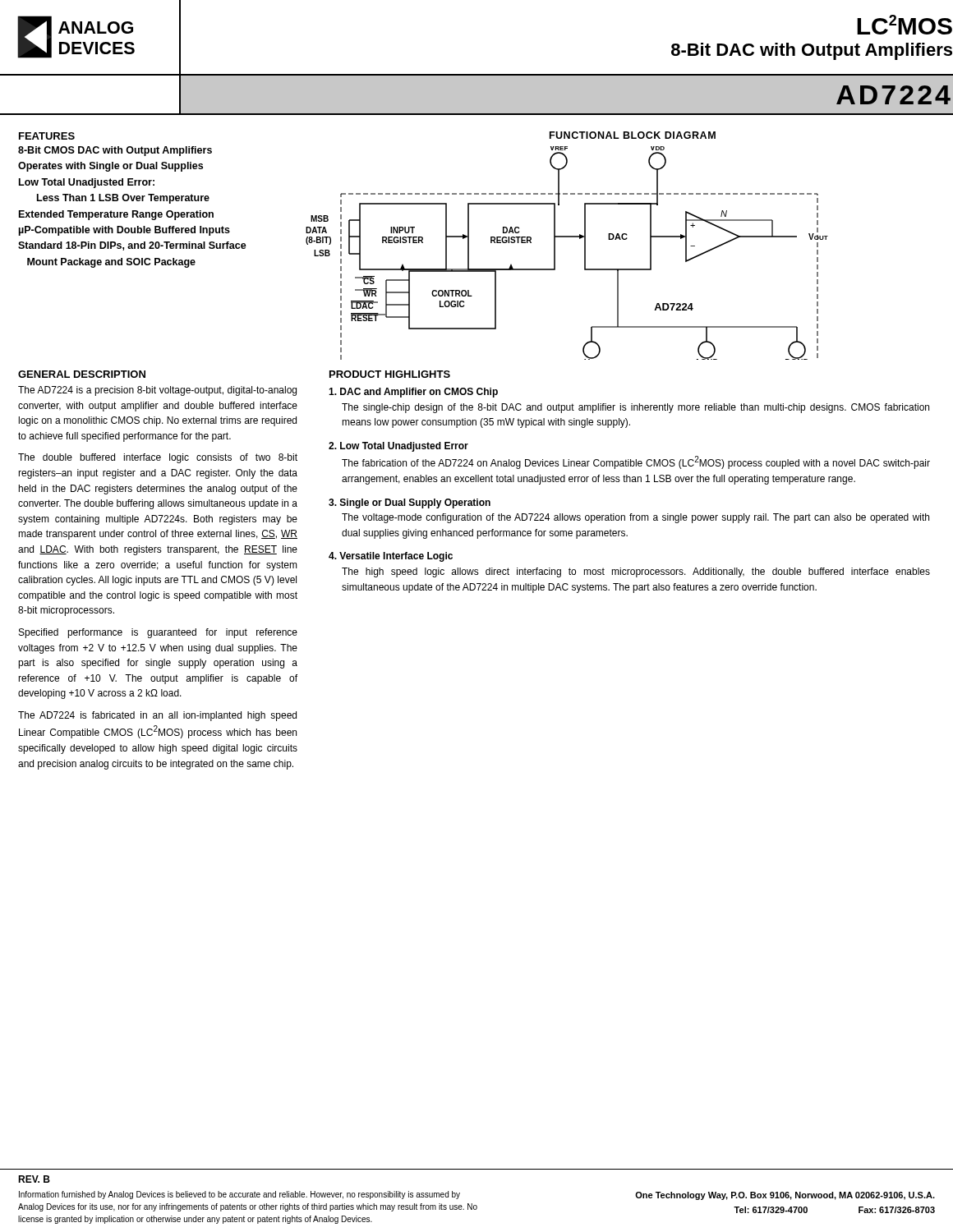Screen dimensions: 1232x953
Task: Locate the text block that reads "The AD7224 is a precision 8-bit"
Action: 158,413
